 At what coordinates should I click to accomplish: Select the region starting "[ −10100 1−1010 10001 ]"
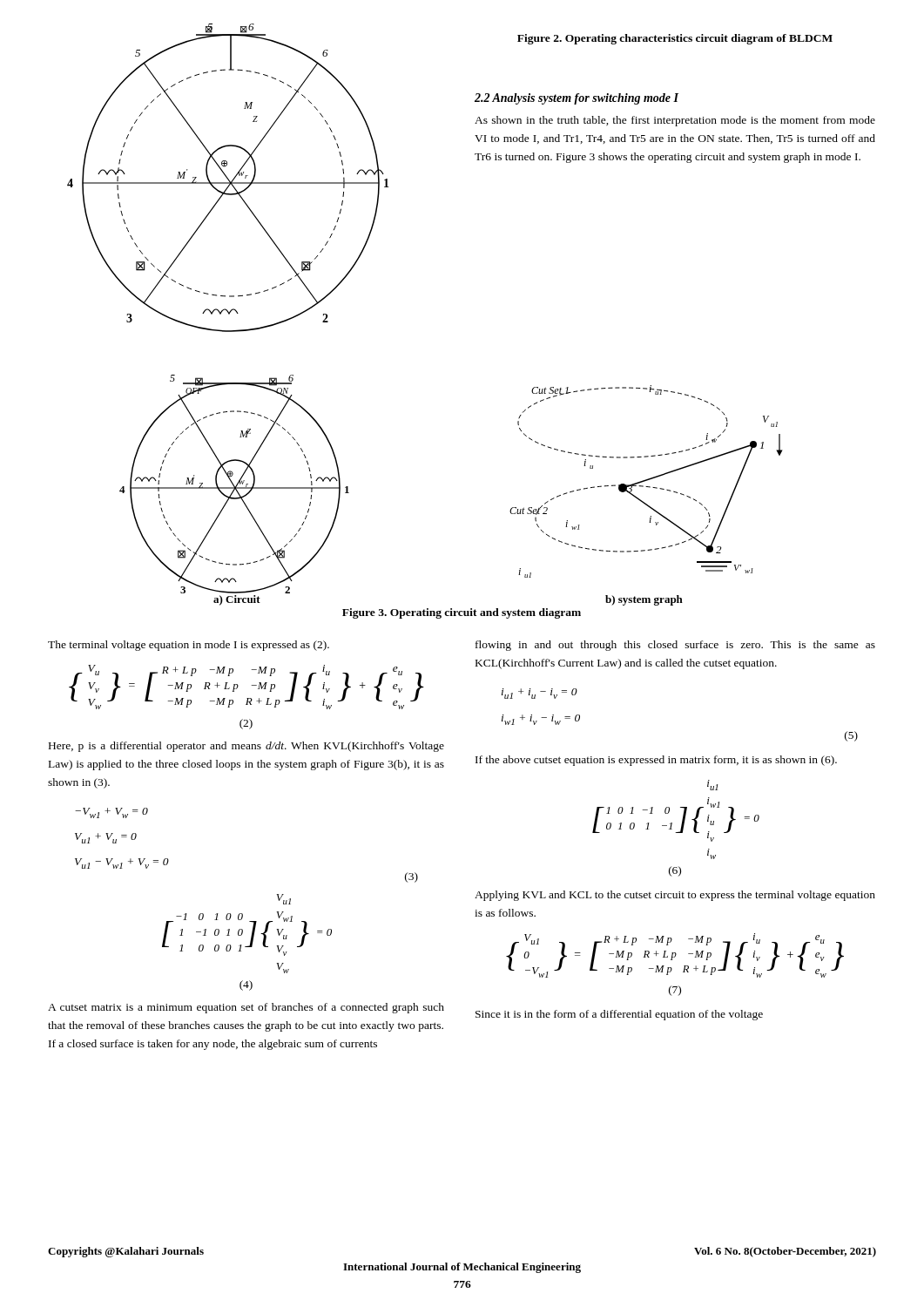pos(246,933)
